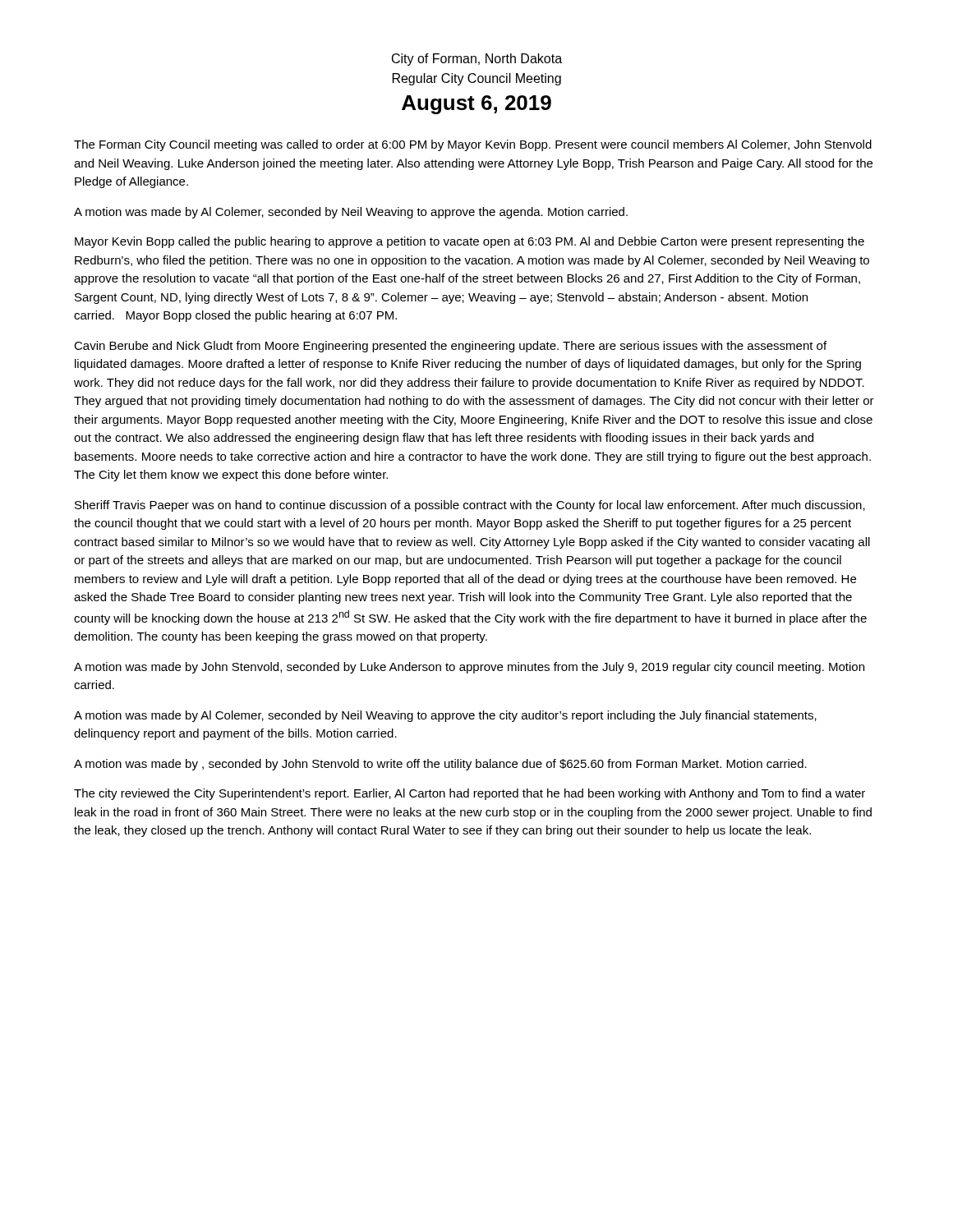Locate the region starting "The city reviewed the City"

click(473, 811)
